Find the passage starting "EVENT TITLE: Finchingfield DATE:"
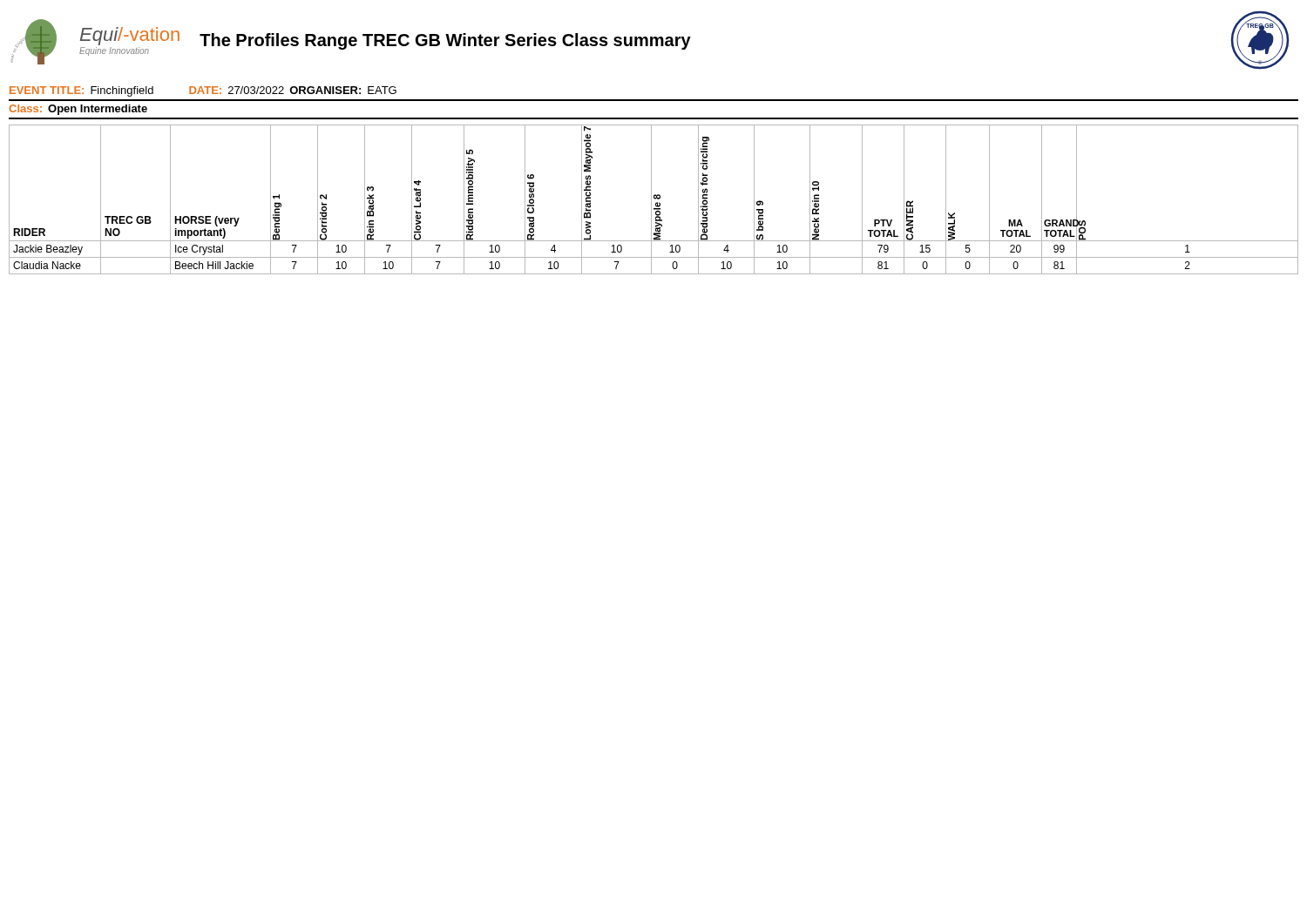The width and height of the screenshot is (1307, 924). [203, 90]
